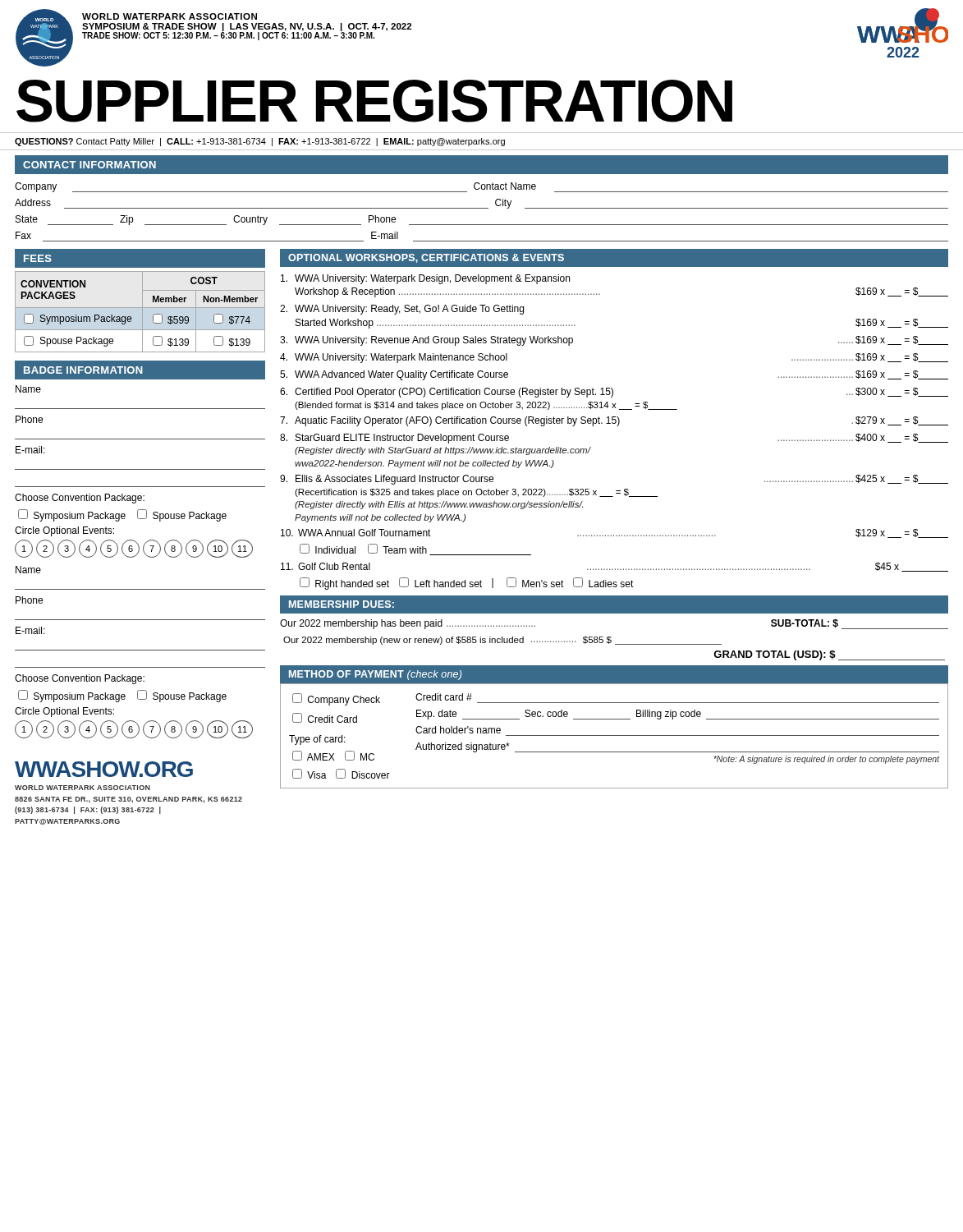963x1232 pixels.
Task: Find the list item with the text "6. Certified Pool Operator (CPO) Certification Course"
Action: (x=614, y=398)
